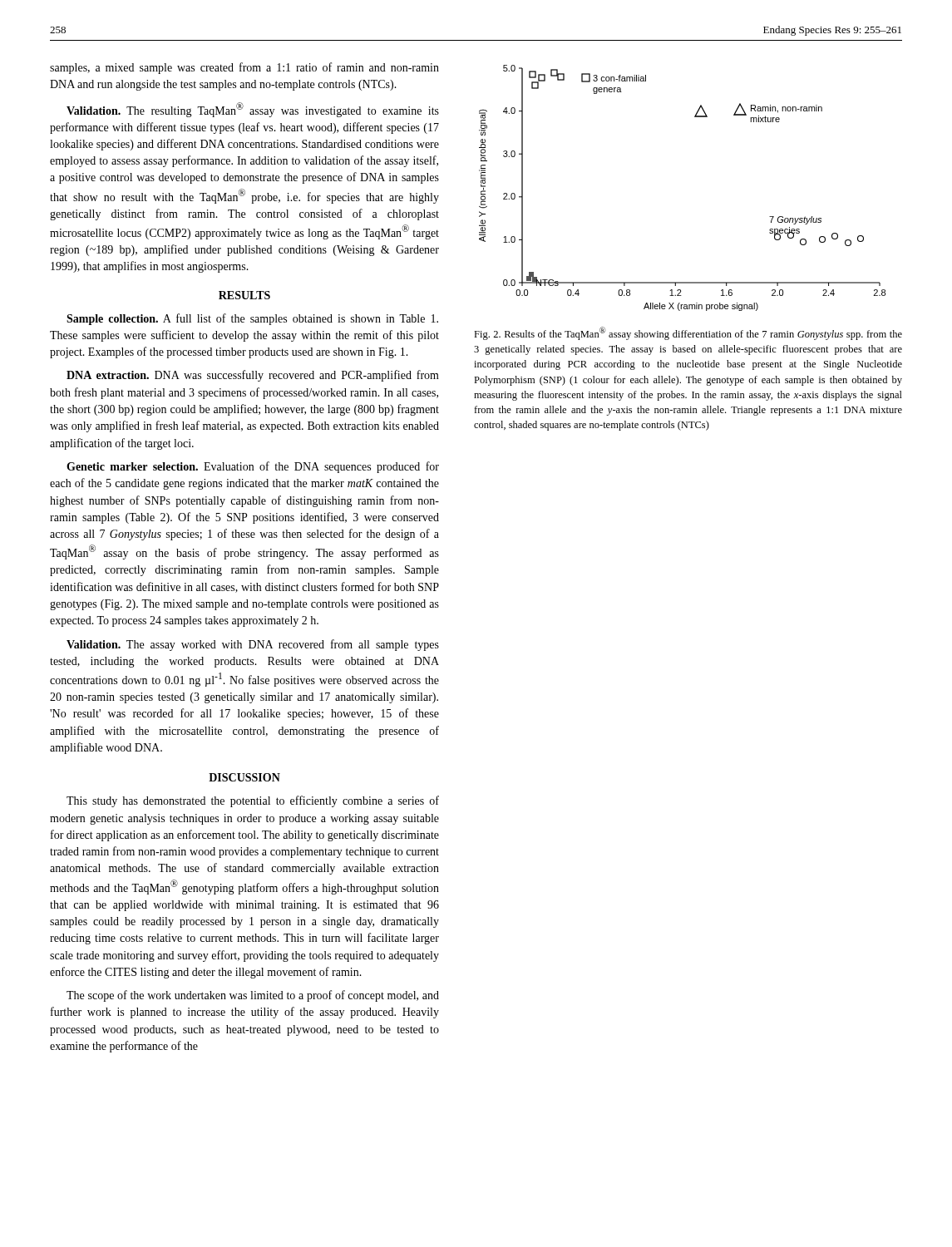The width and height of the screenshot is (952, 1247).
Task: Find the passage starting "Fig. 2. Results of"
Action: click(688, 378)
